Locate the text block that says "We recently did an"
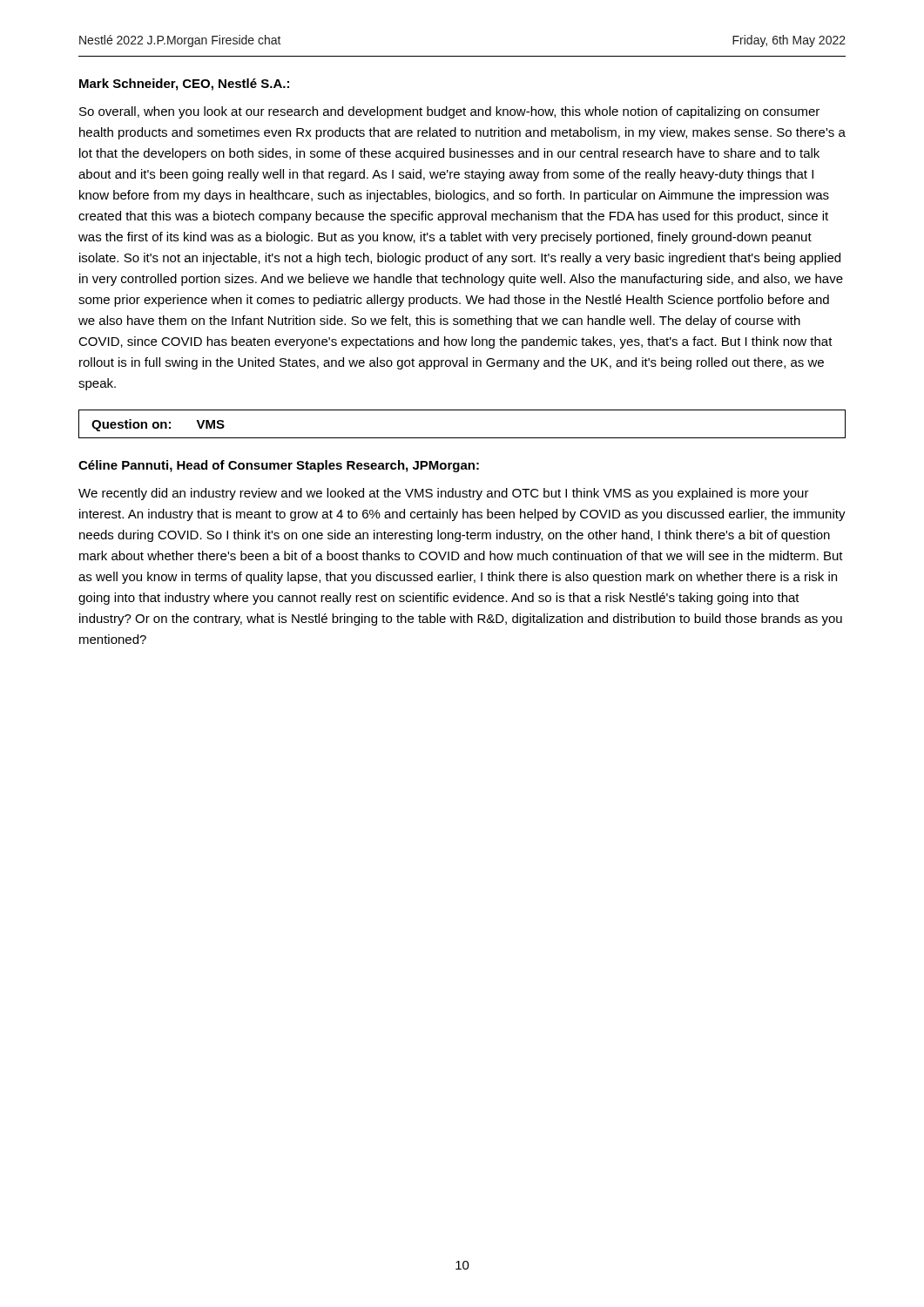The height and width of the screenshot is (1307, 924). [462, 566]
